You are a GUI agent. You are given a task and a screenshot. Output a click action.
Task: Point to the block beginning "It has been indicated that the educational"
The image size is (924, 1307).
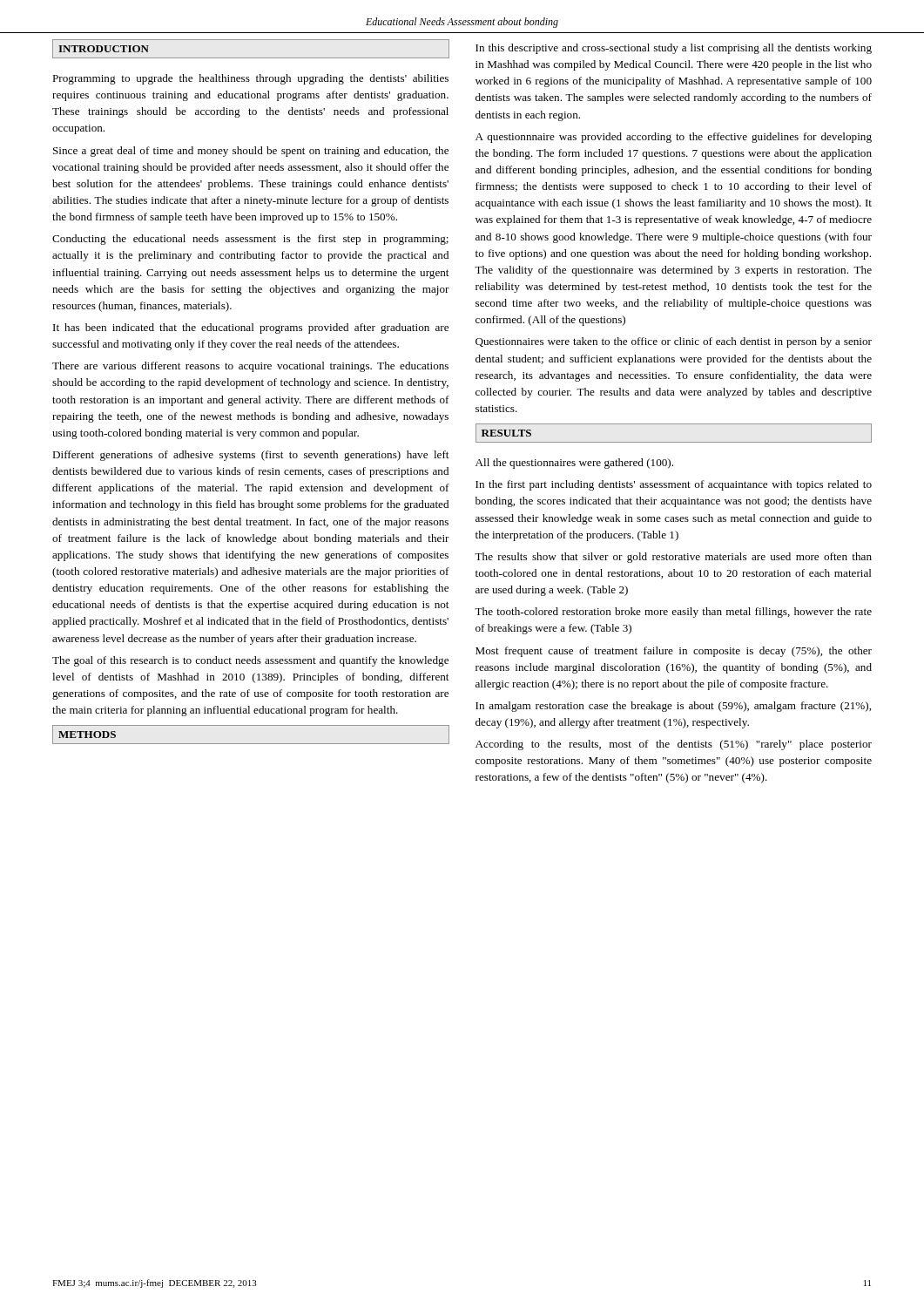(251, 336)
